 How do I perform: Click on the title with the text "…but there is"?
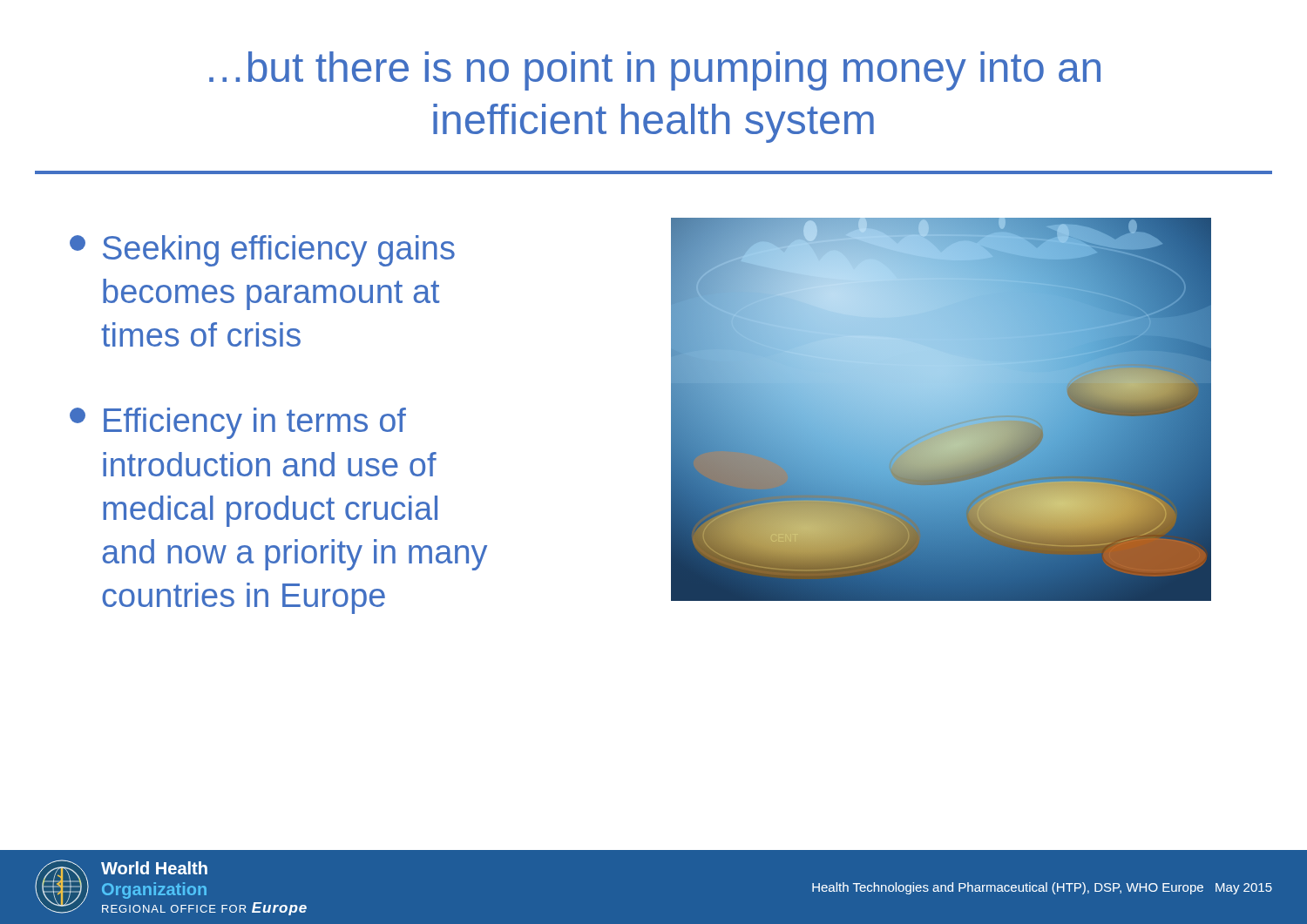click(x=654, y=94)
